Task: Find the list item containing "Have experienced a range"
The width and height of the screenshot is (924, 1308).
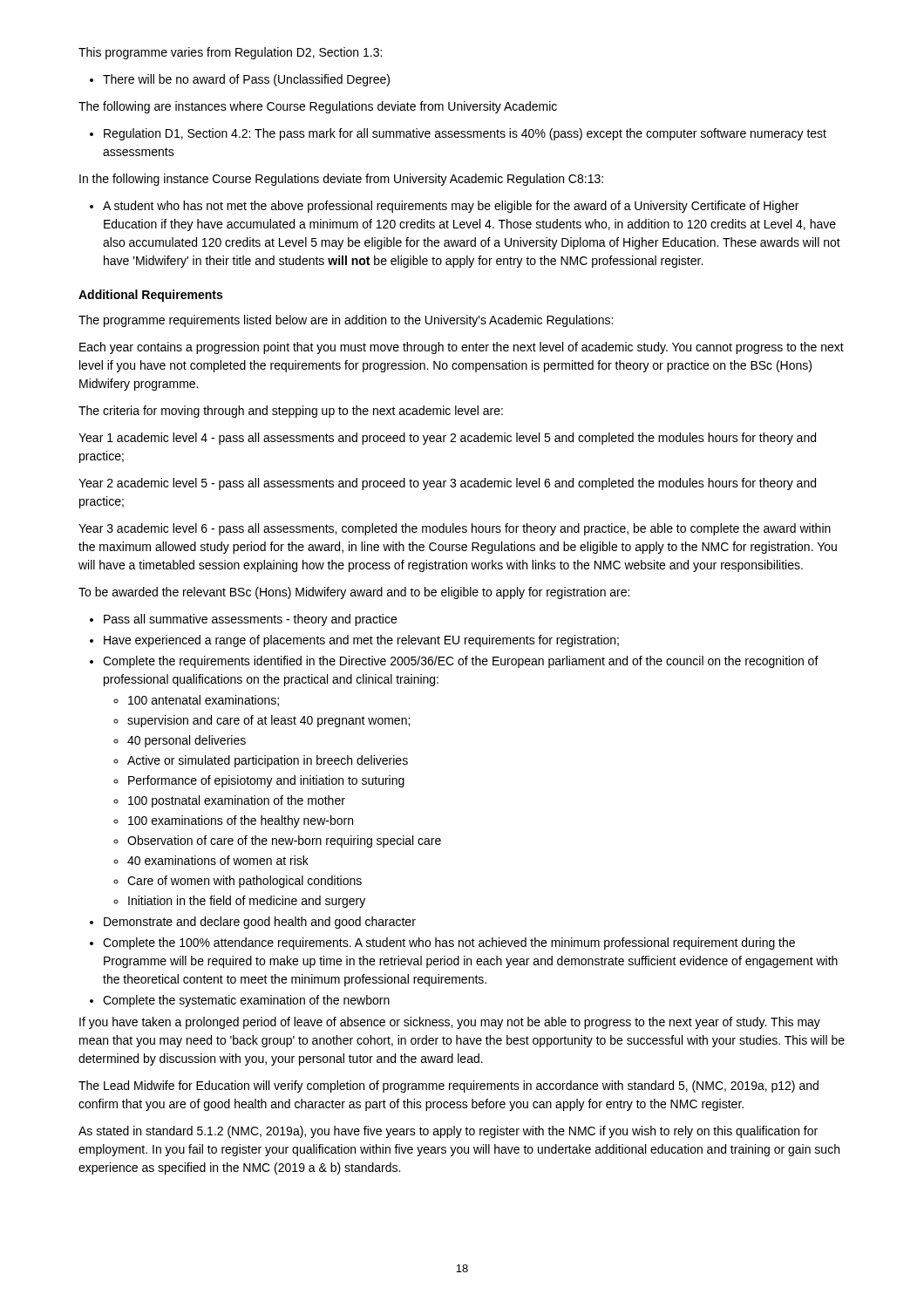Action: click(x=361, y=640)
